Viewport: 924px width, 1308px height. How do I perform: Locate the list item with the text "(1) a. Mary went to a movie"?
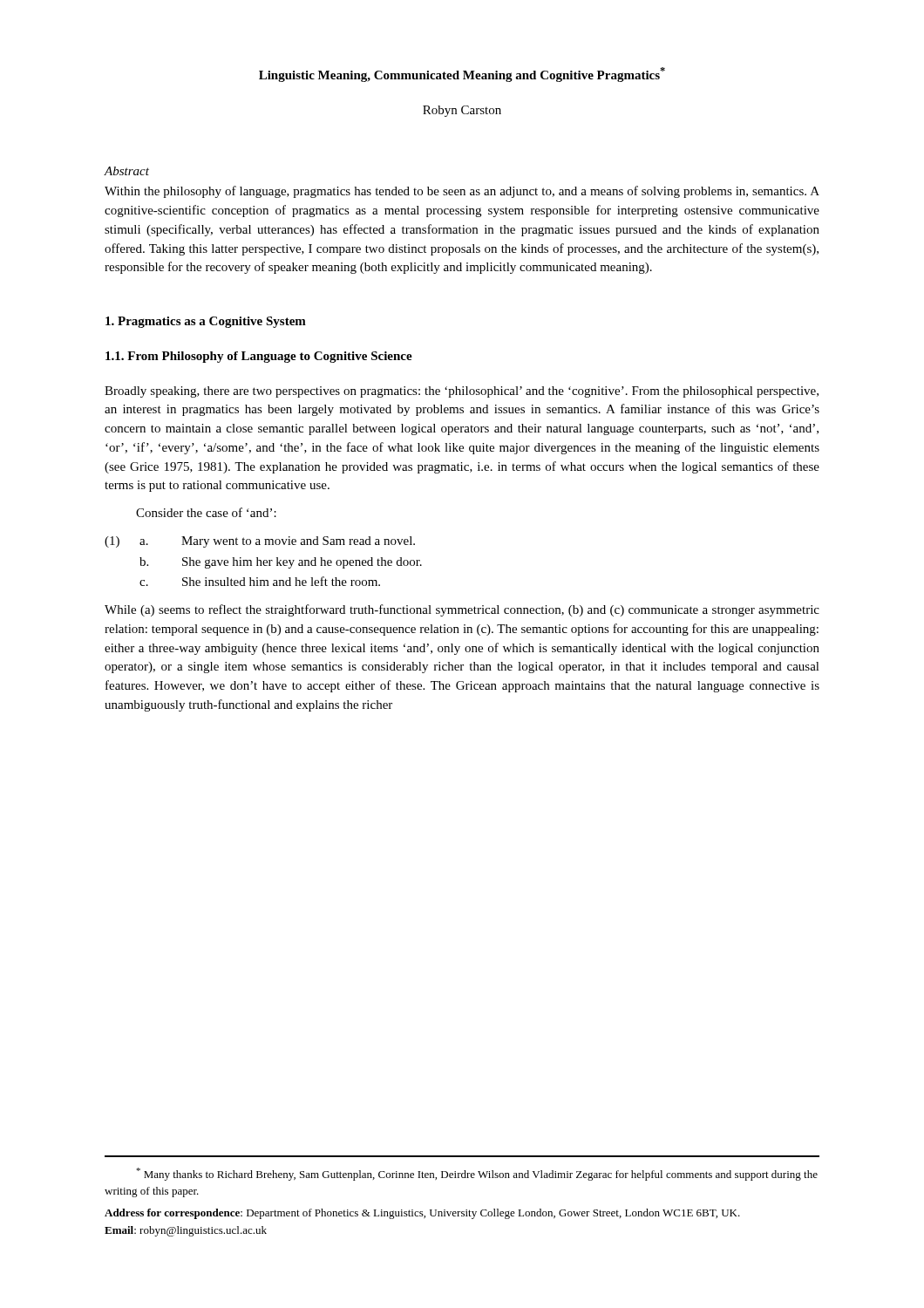coord(260,542)
